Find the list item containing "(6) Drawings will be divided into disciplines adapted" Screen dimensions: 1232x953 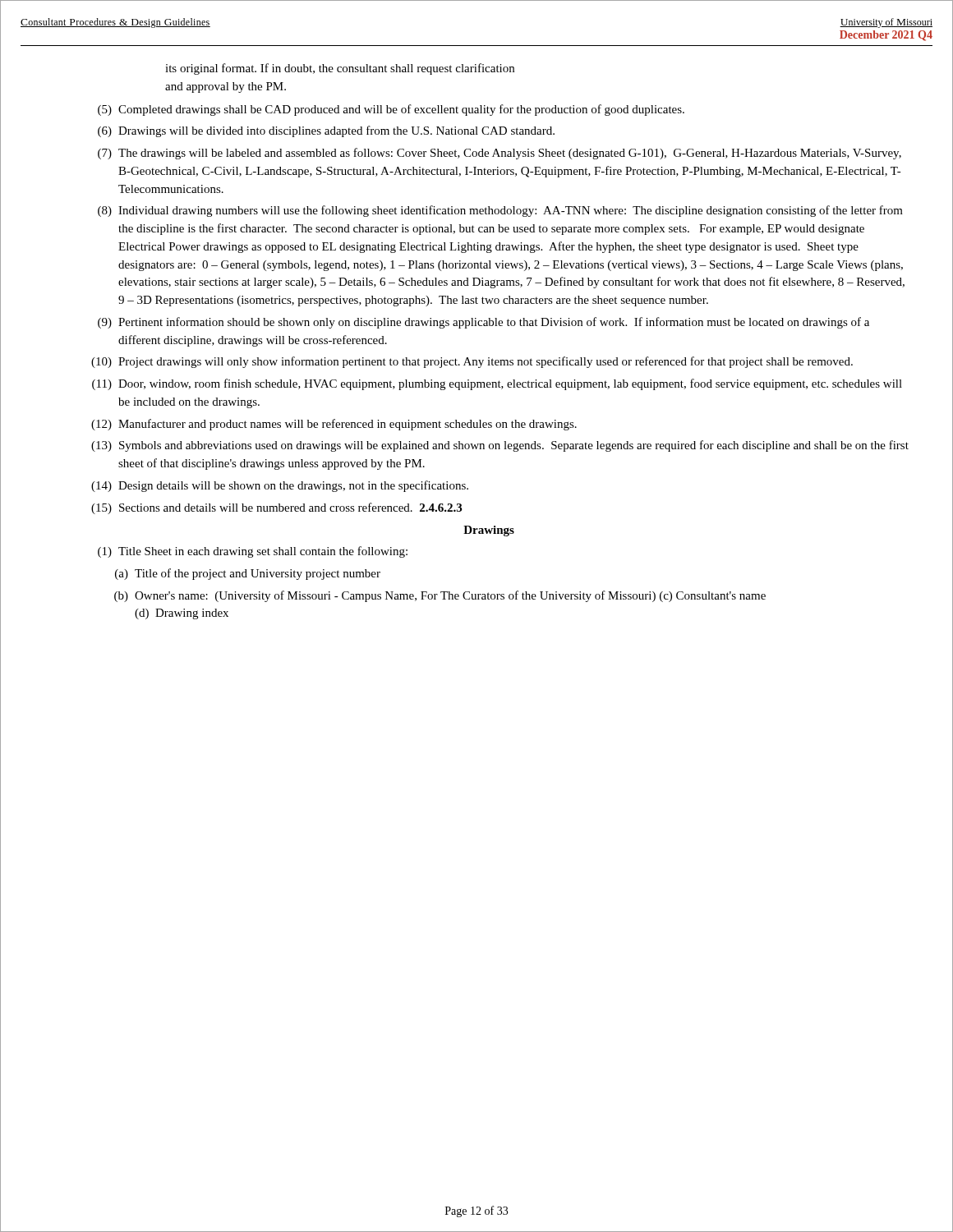(x=489, y=132)
